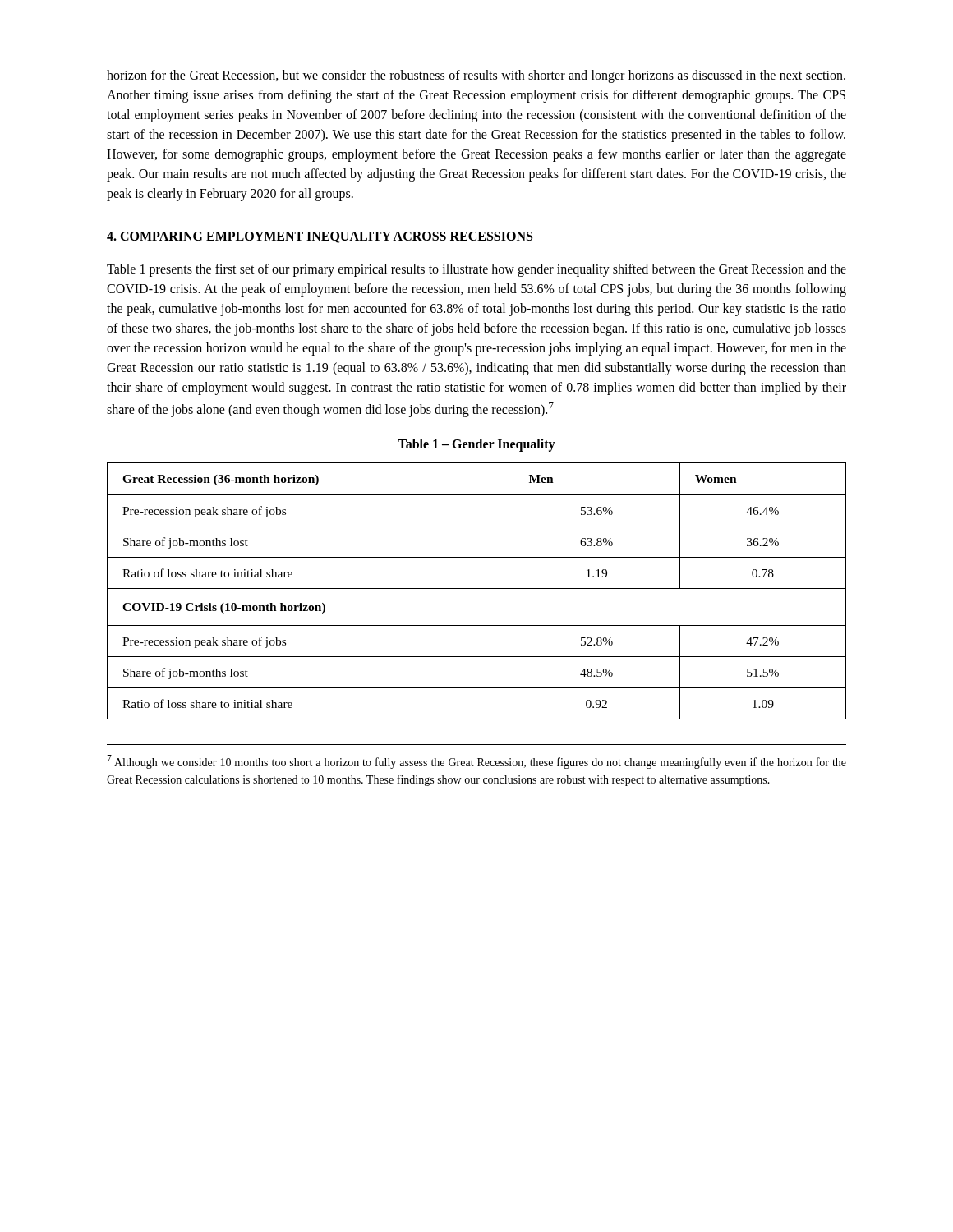Point to the text starting "Table 1 – Gender Inequality"
The width and height of the screenshot is (953, 1232).
476,444
